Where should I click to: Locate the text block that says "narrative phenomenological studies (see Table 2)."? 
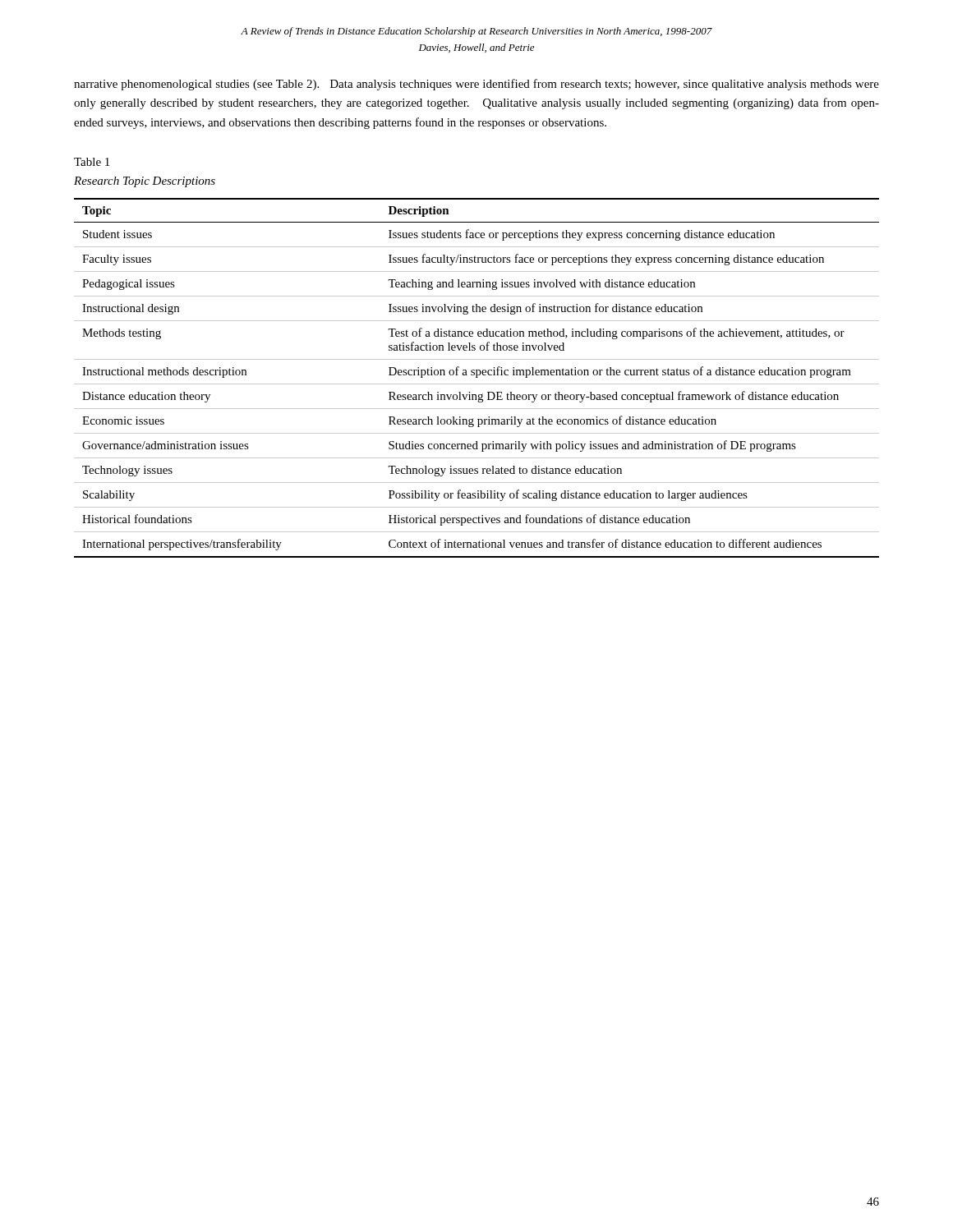tap(476, 103)
